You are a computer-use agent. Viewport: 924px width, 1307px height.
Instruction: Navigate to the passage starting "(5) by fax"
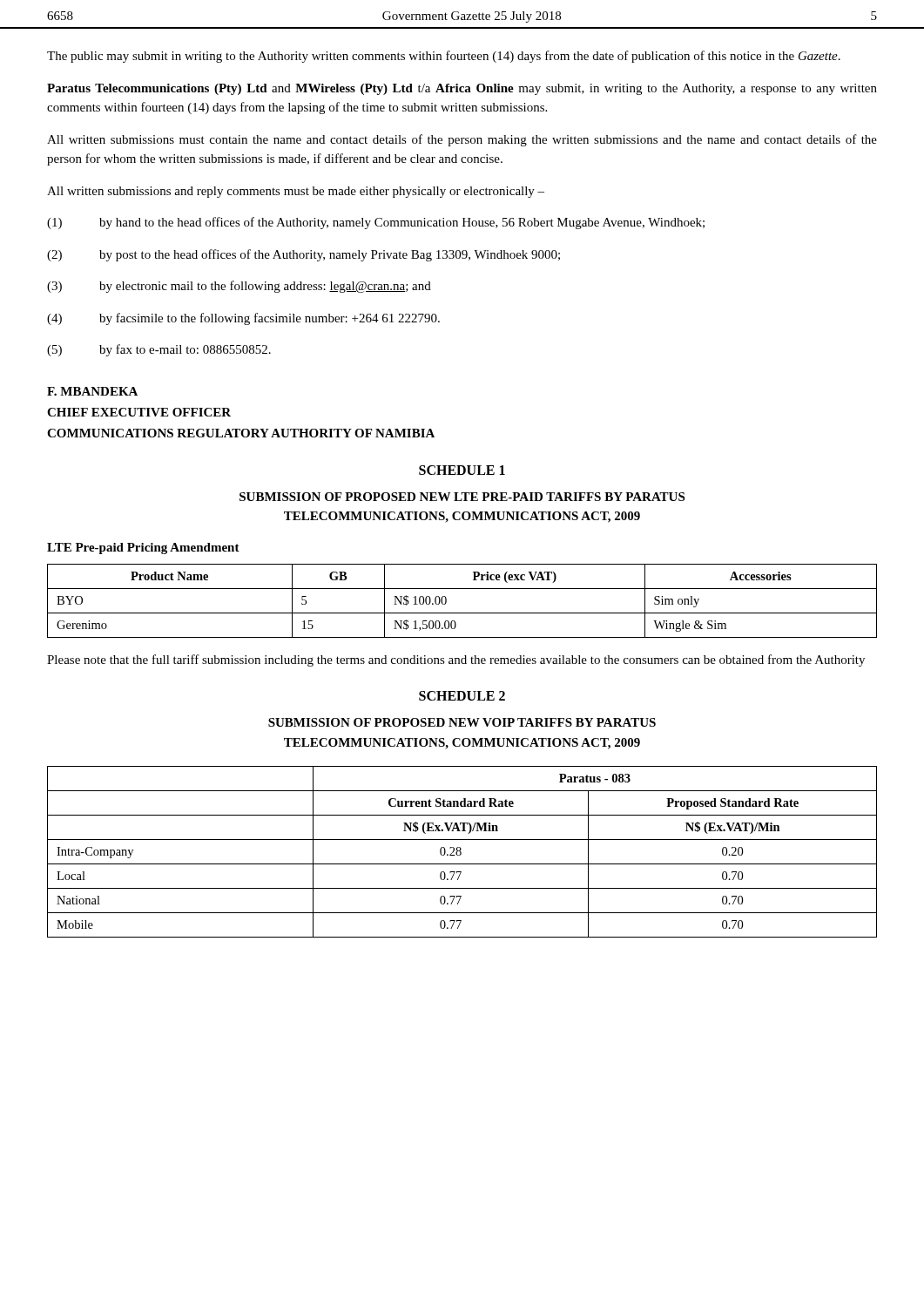(x=159, y=350)
